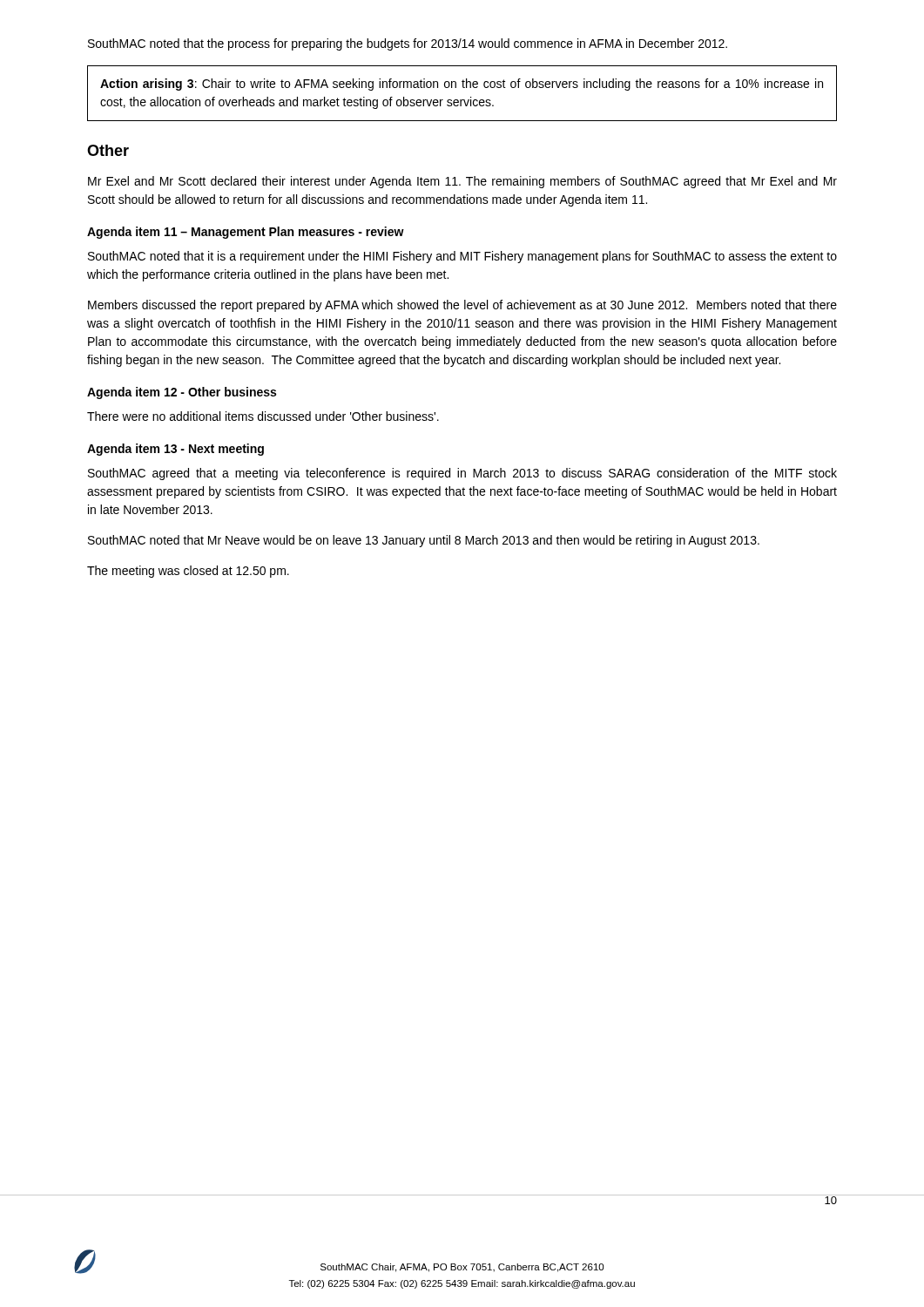Find the block starting "Agenda item 11 – Management"
Viewport: 924px width, 1307px height.
click(x=245, y=232)
